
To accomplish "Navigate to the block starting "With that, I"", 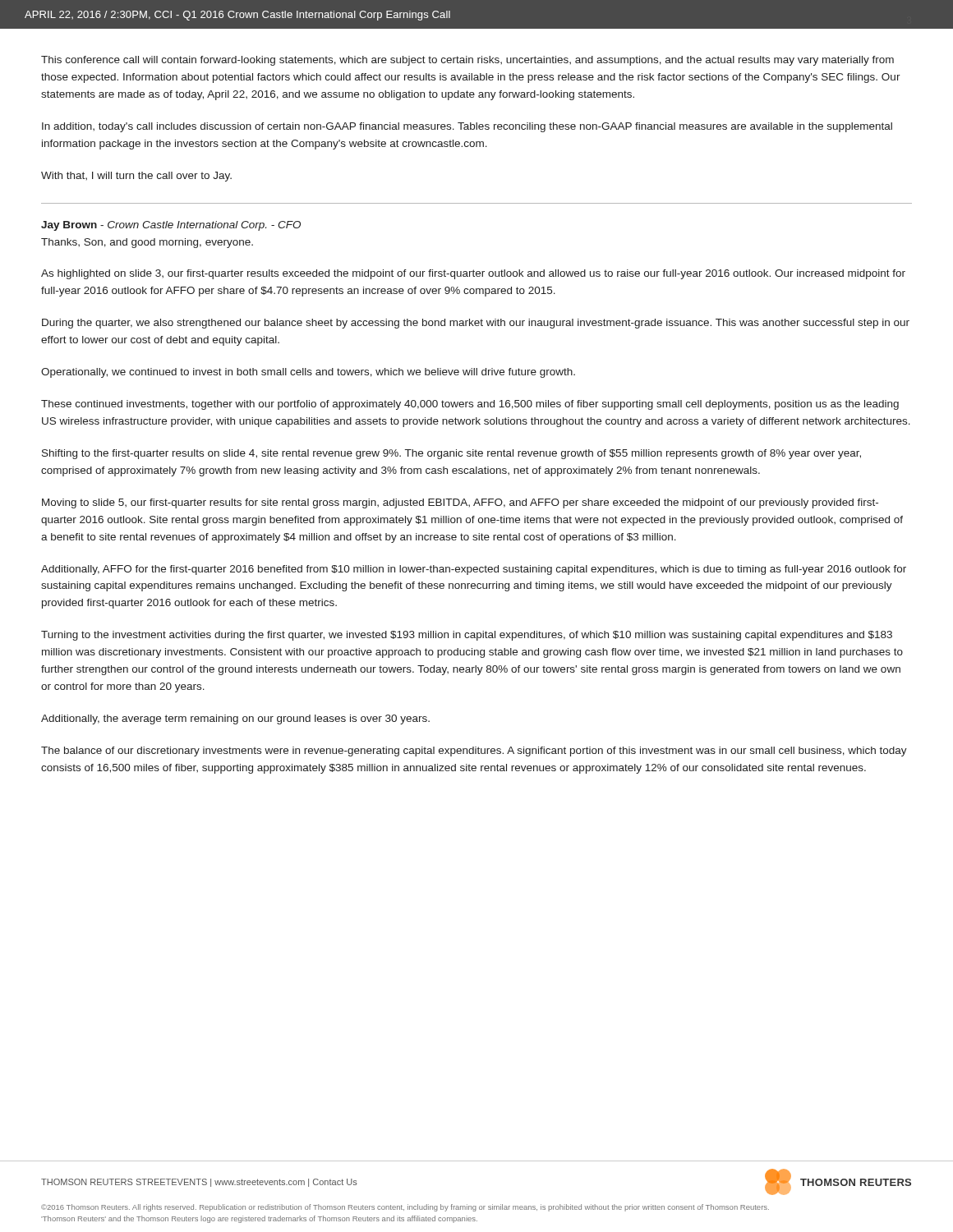I will [x=137, y=175].
